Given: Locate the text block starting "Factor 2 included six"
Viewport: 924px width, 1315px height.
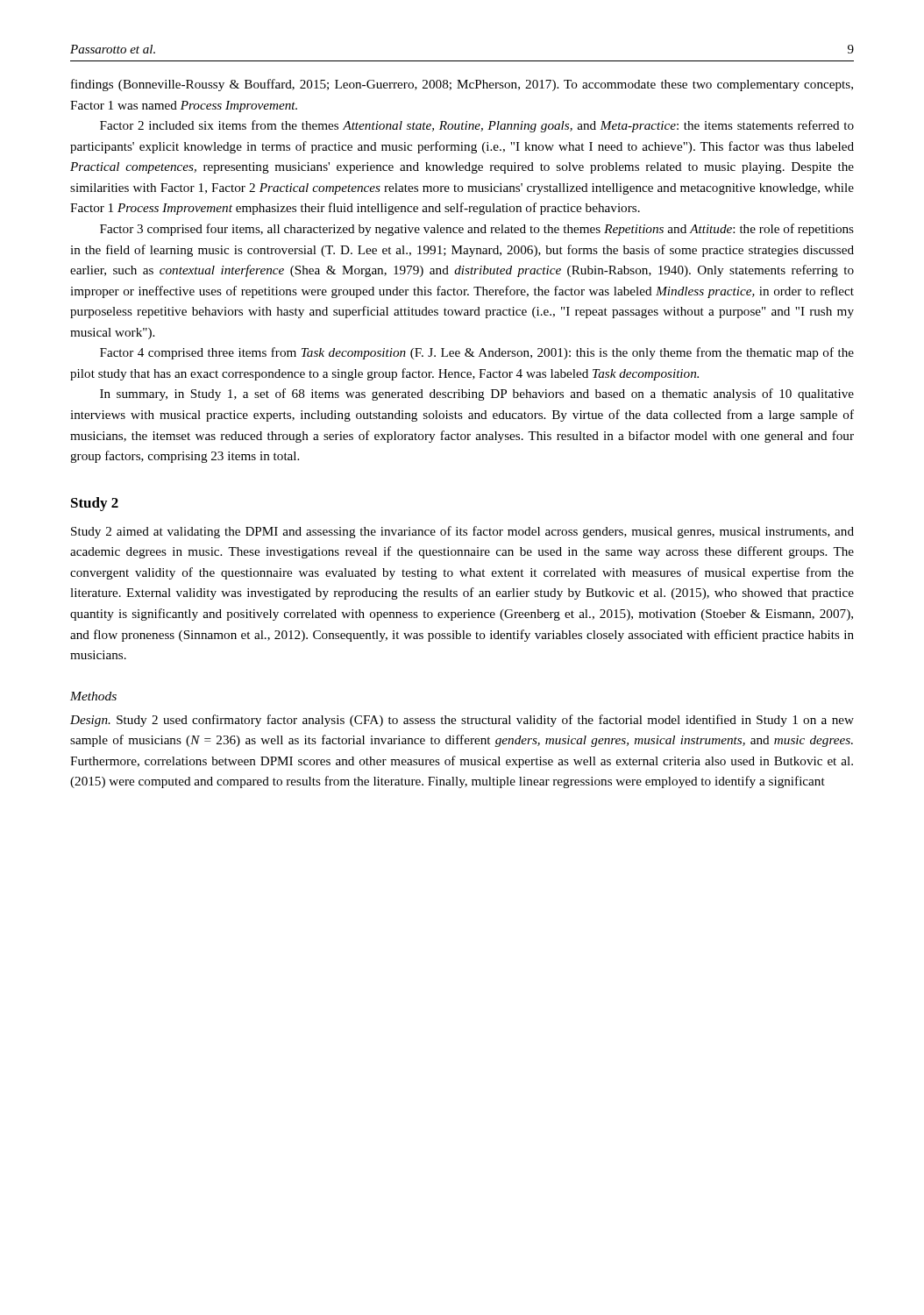Looking at the screenshot, I should (462, 167).
